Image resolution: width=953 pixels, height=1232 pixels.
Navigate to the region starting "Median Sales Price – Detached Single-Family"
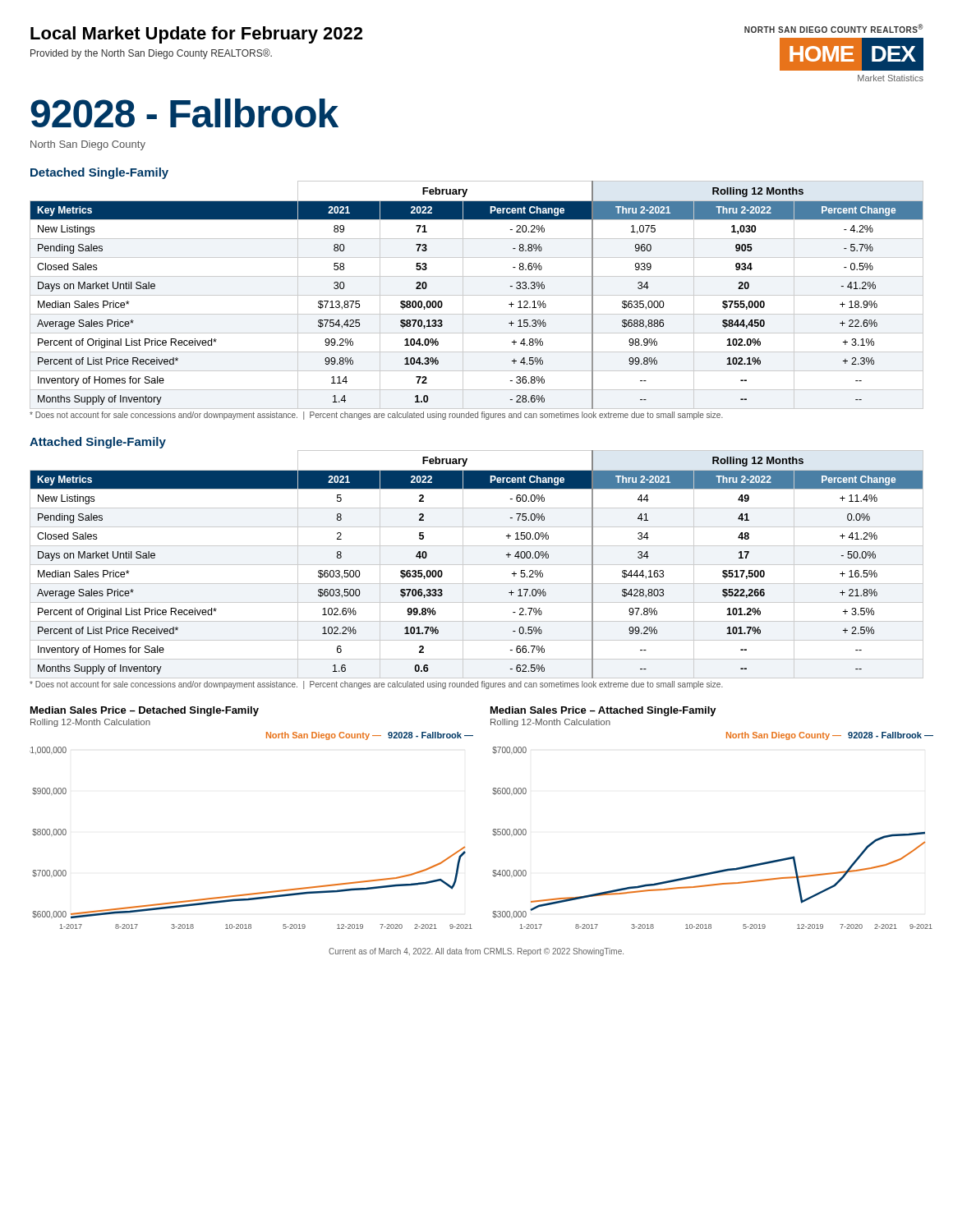click(251, 710)
